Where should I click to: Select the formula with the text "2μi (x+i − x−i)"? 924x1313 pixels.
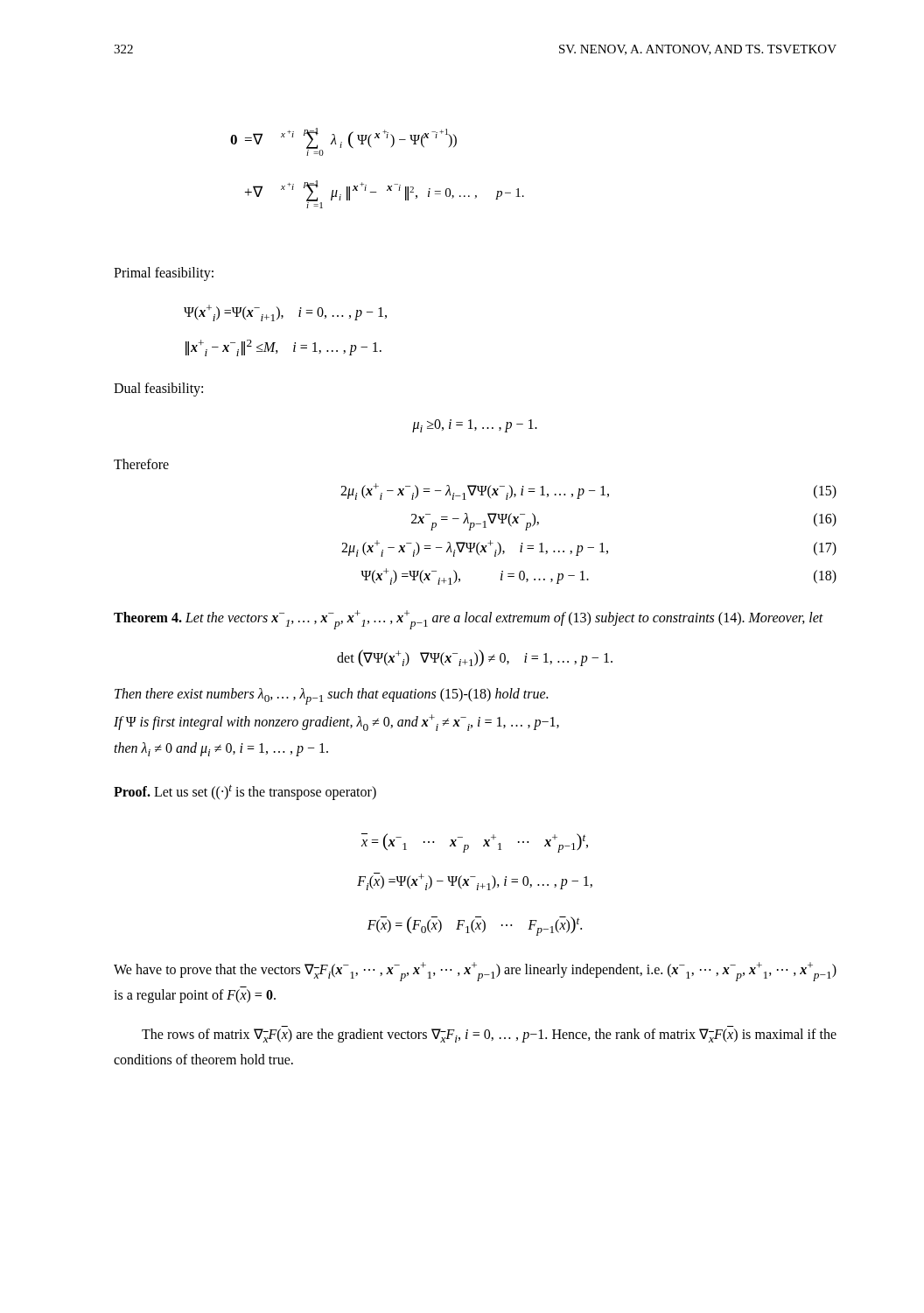coord(475,534)
